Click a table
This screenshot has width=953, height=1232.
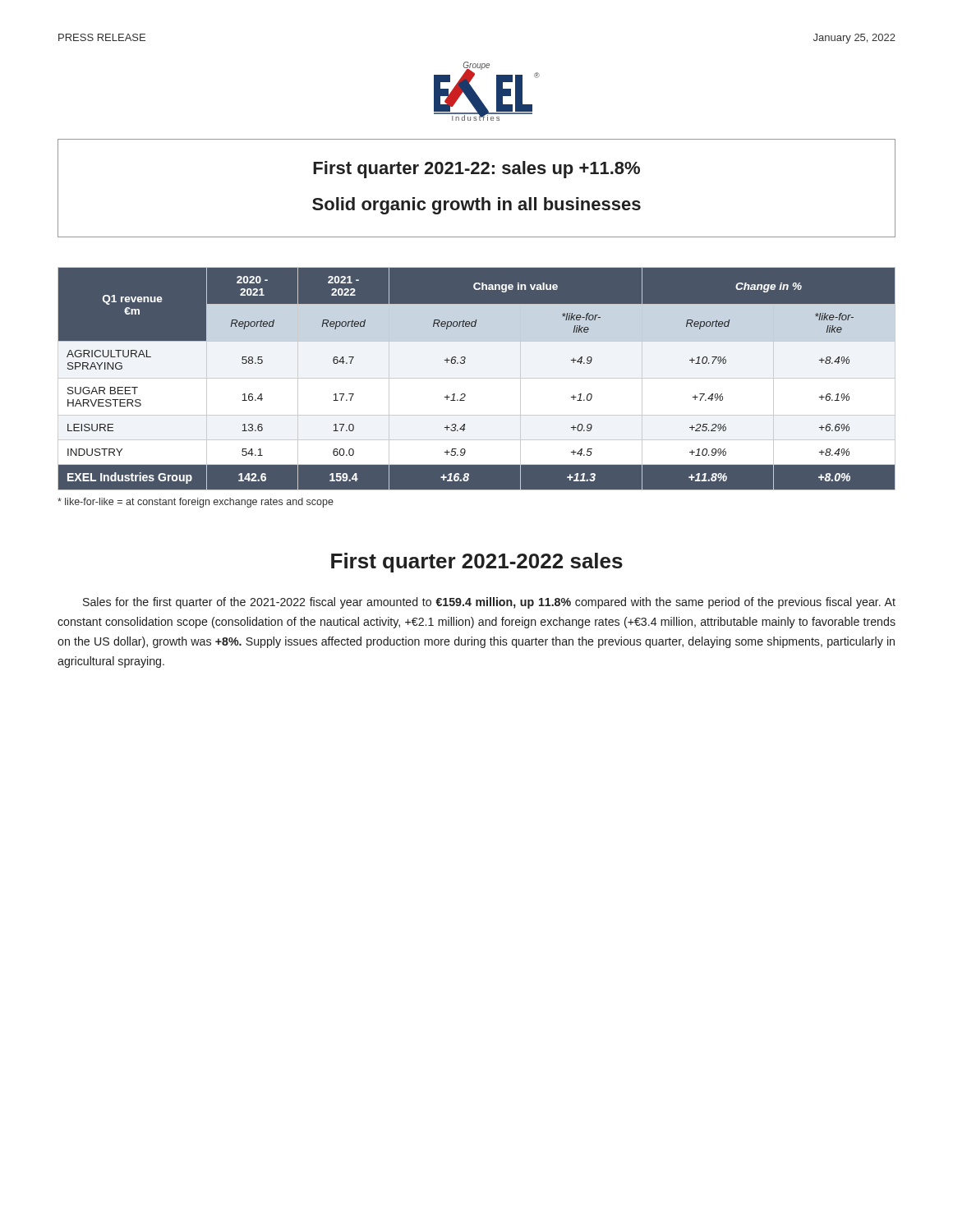pos(476,379)
